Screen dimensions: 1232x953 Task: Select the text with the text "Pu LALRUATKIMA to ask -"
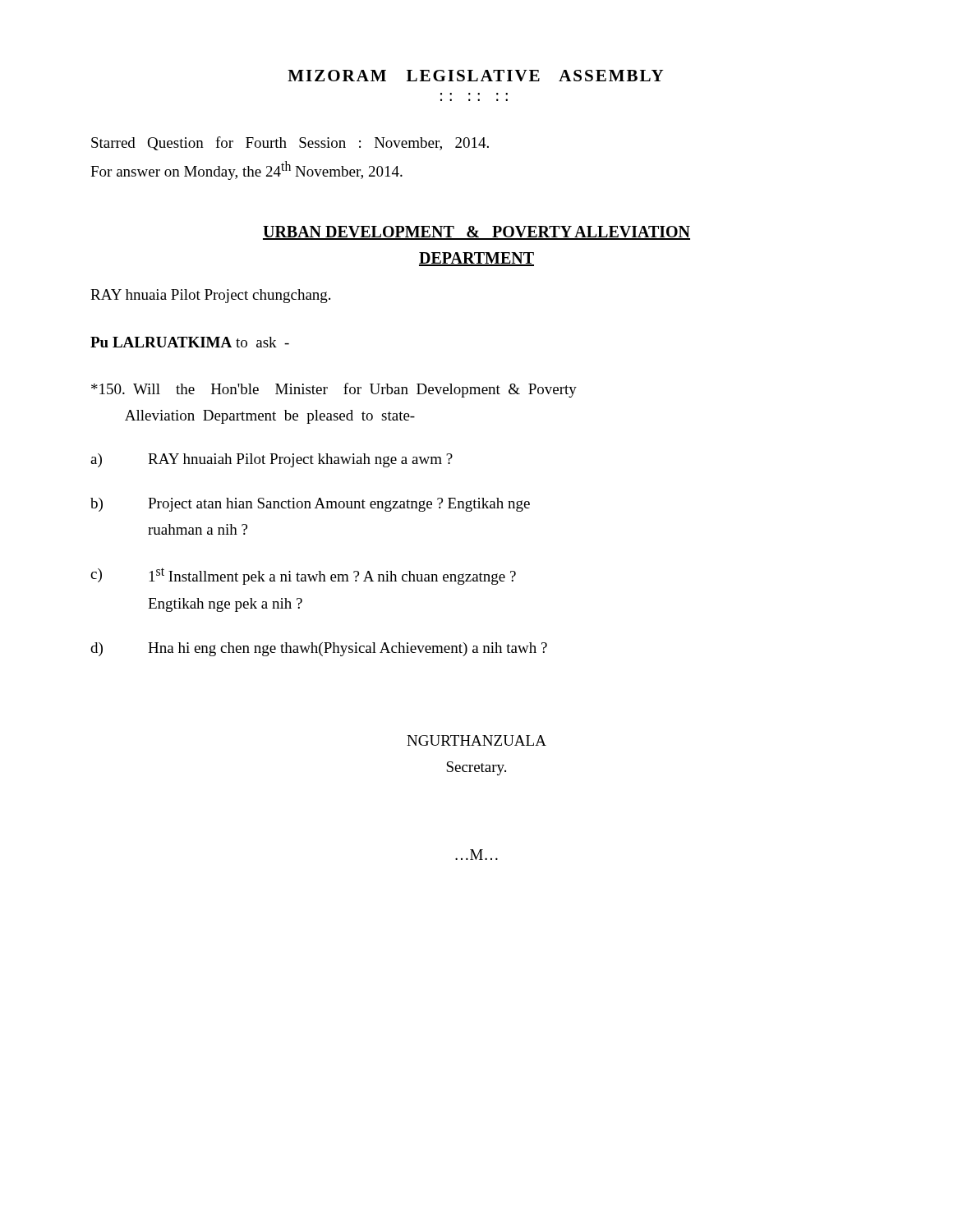coord(190,342)
